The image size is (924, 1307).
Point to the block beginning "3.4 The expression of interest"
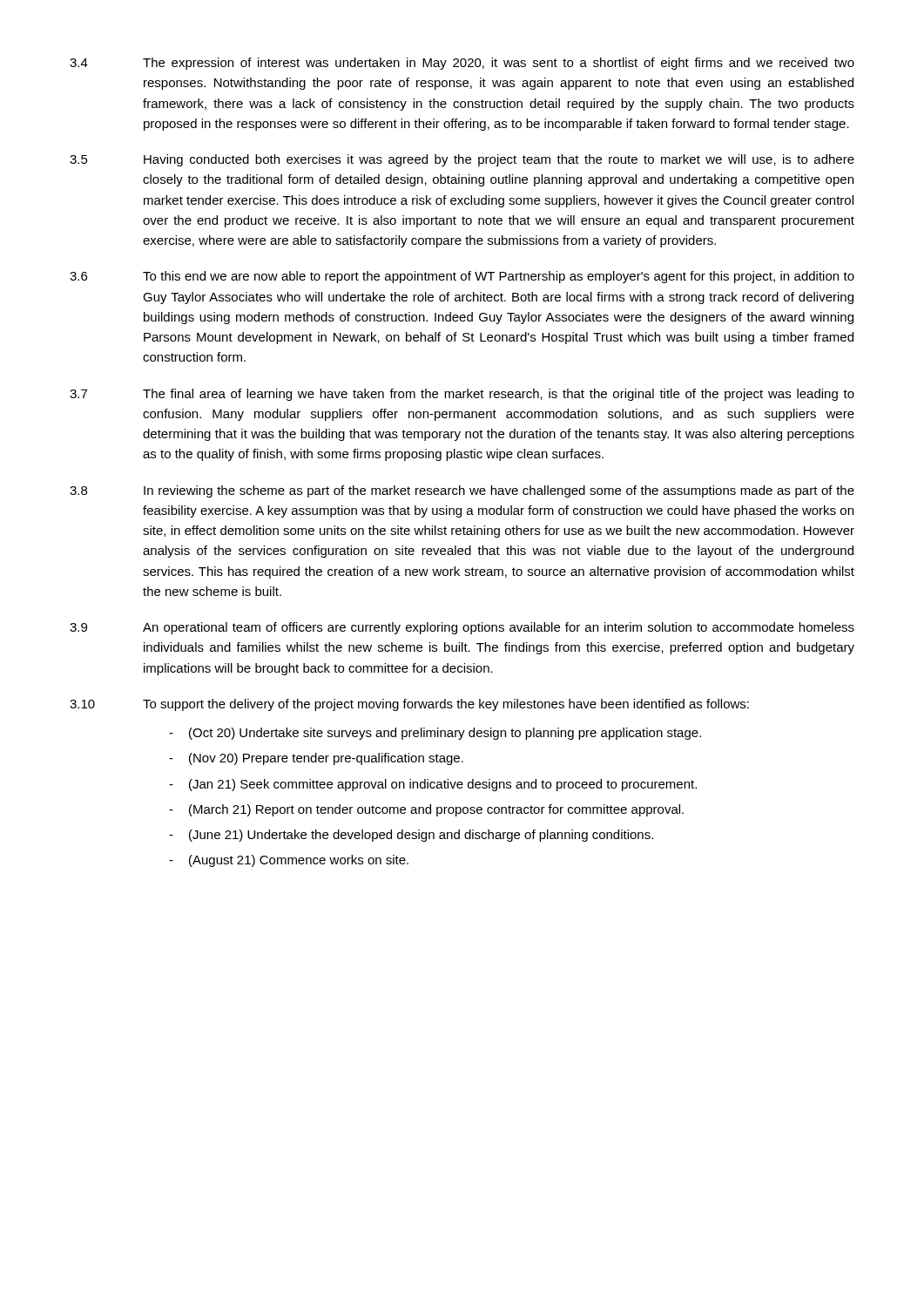click(462, 93)
